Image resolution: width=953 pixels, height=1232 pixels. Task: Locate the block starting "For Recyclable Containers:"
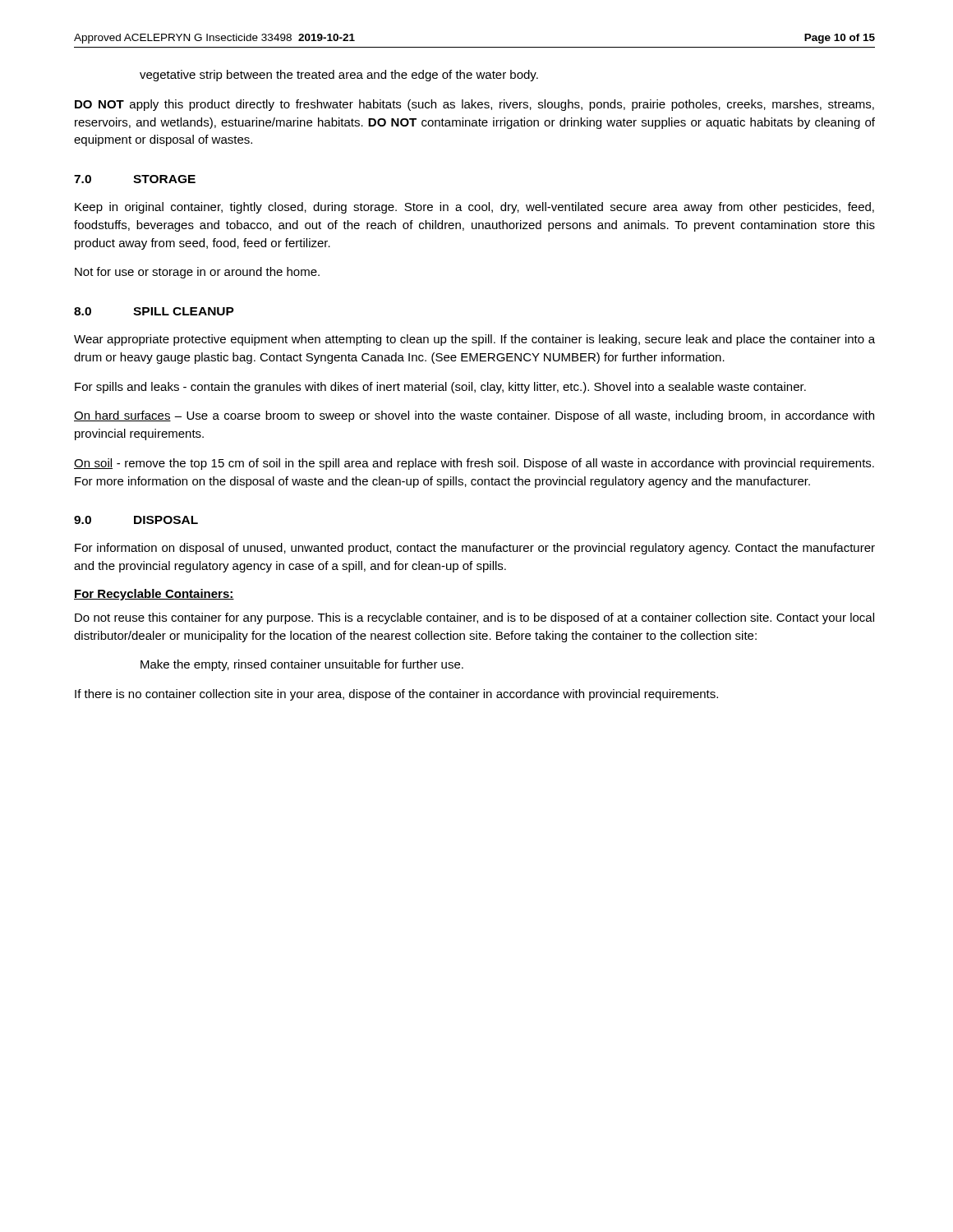154,593
